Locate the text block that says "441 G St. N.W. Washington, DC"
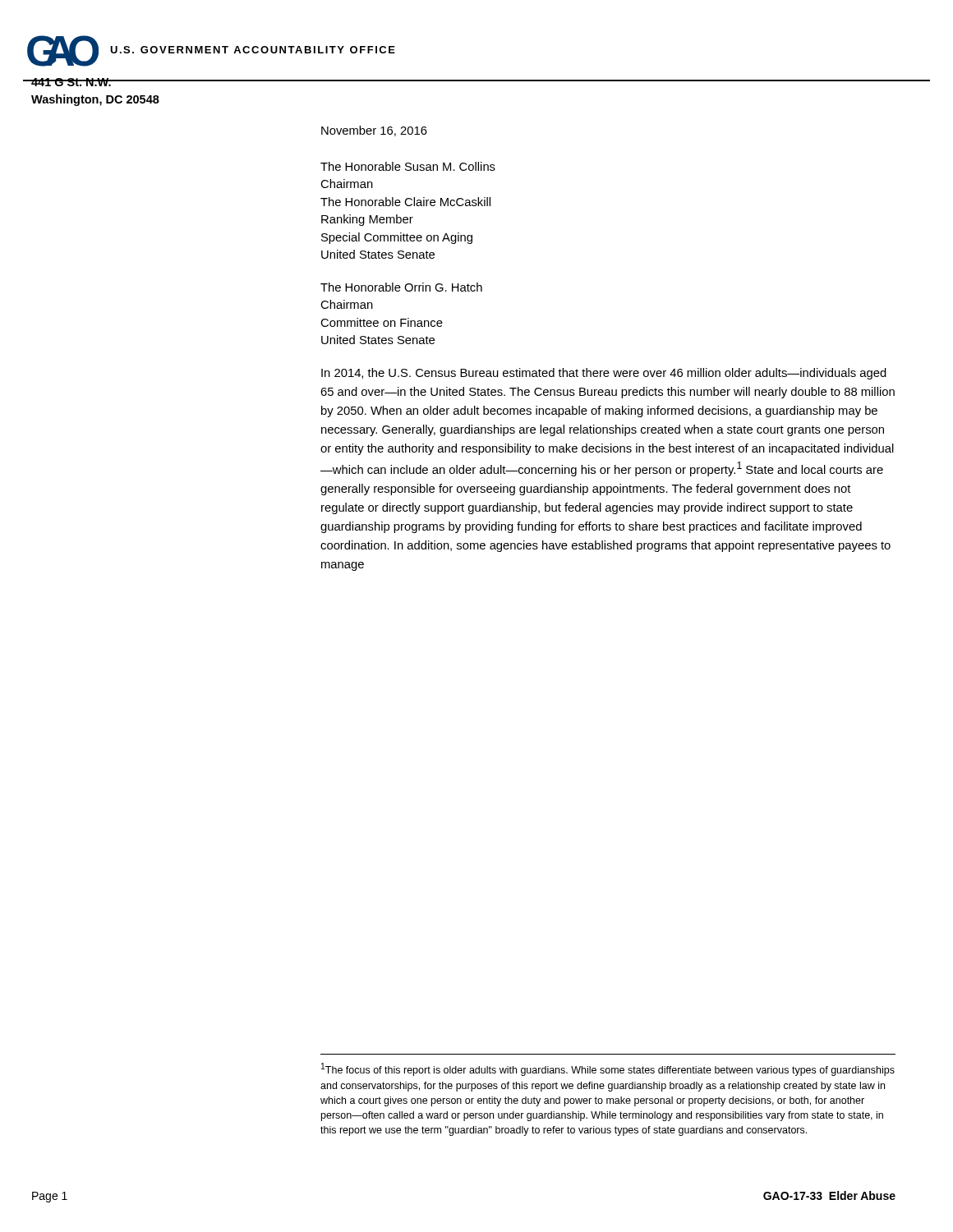 (x=95, y=91)
